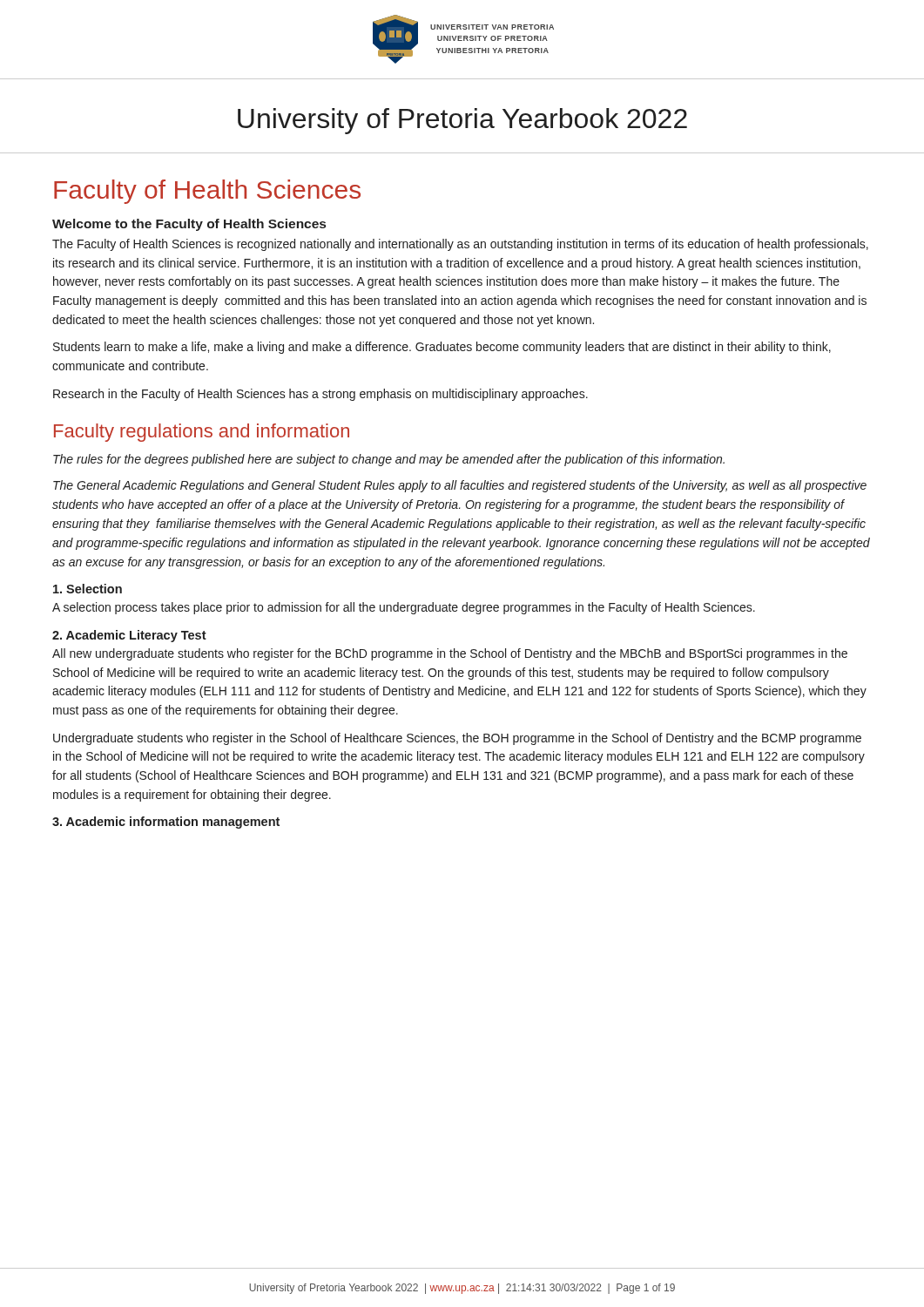Select the title with the text "University of Pretoria"
Viewport: 924px width, 1307px height.
coord(462,119)
